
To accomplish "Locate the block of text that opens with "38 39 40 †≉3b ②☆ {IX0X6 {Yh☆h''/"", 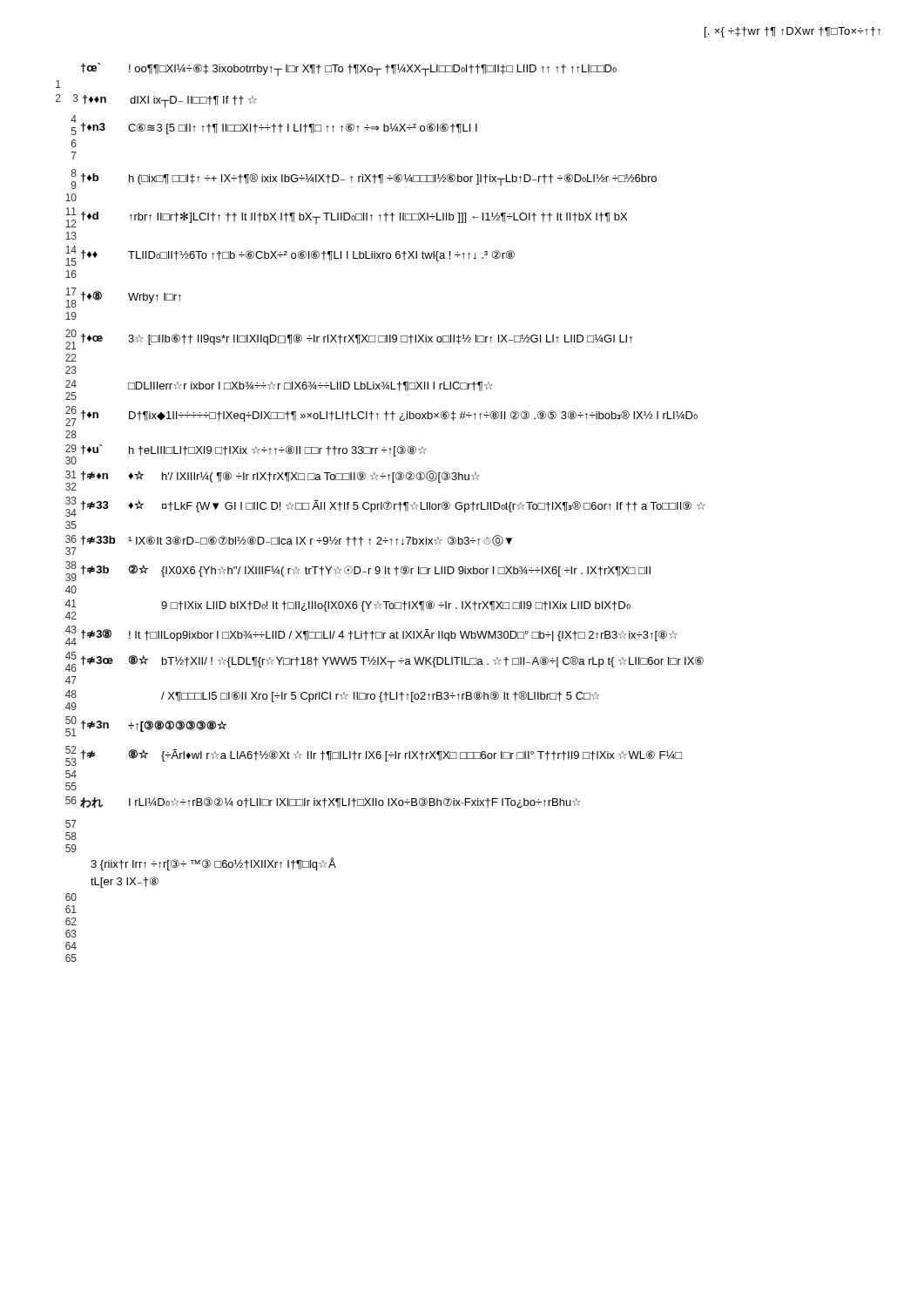I will tap(464, 578).
